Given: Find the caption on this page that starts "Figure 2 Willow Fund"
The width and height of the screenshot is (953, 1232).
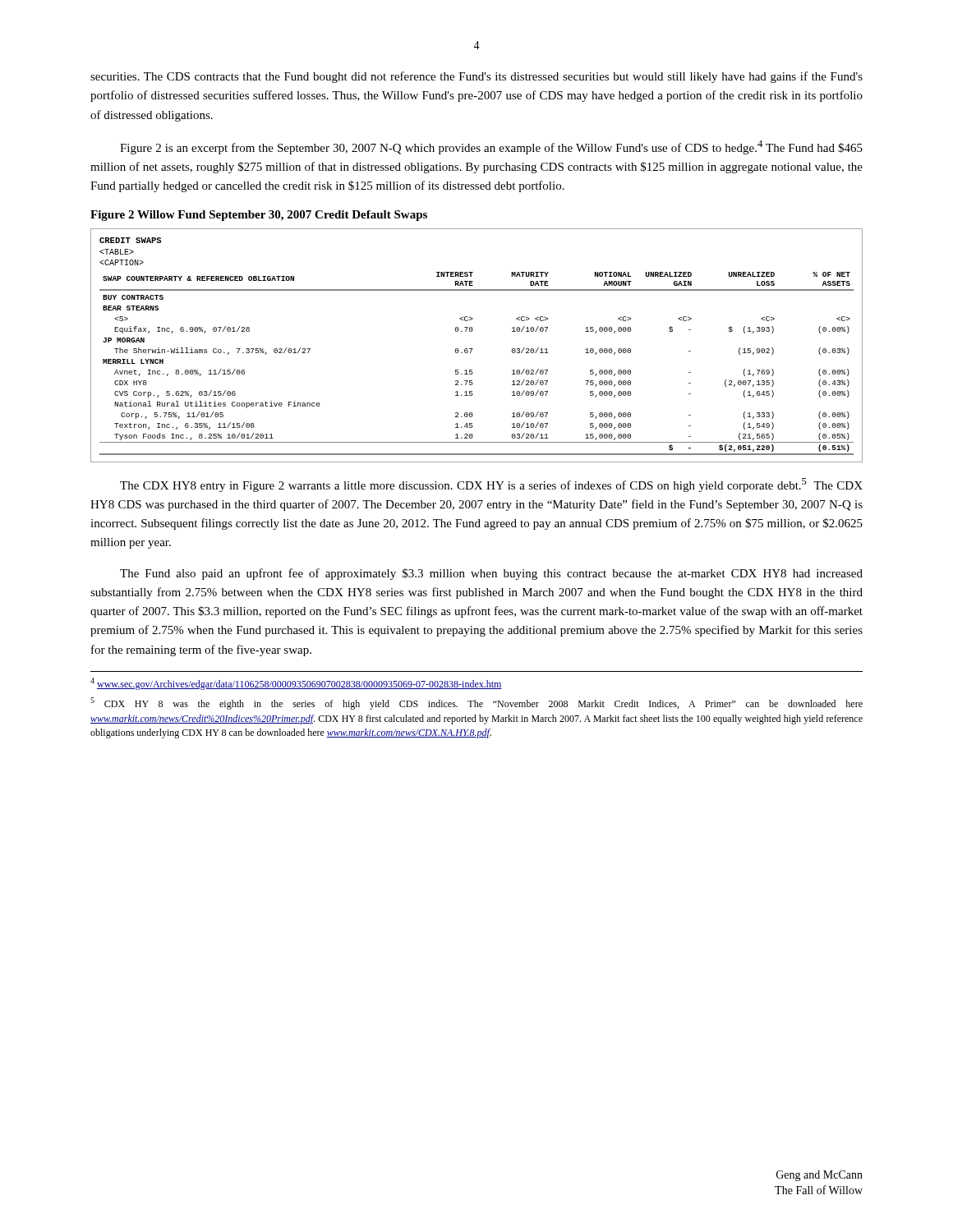Looking at the screenshot, I should (x=259, y=214).
